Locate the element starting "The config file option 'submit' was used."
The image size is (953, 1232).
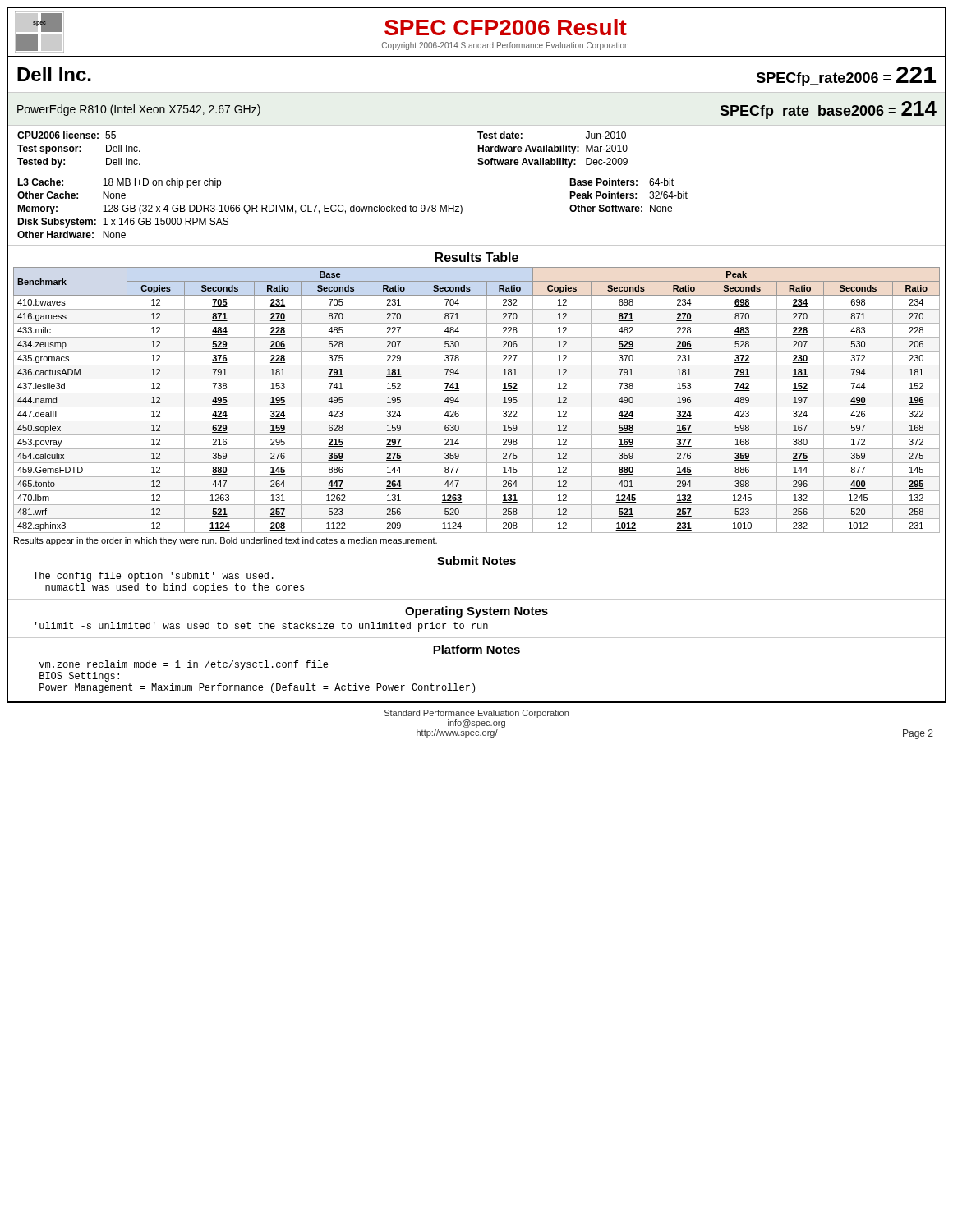(x=169, y=582)
